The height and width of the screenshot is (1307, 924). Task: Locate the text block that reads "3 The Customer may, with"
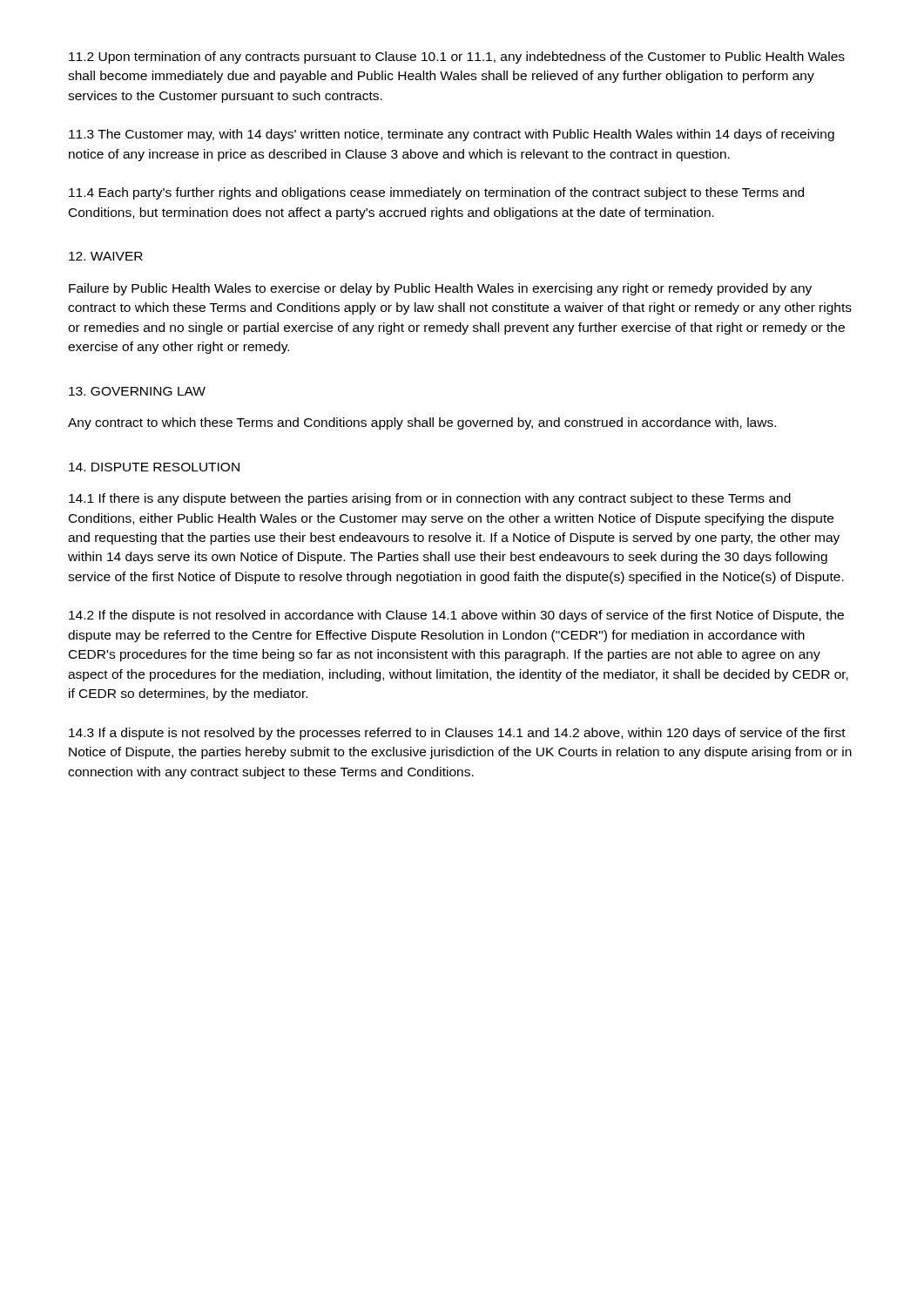tap(451, 144)
